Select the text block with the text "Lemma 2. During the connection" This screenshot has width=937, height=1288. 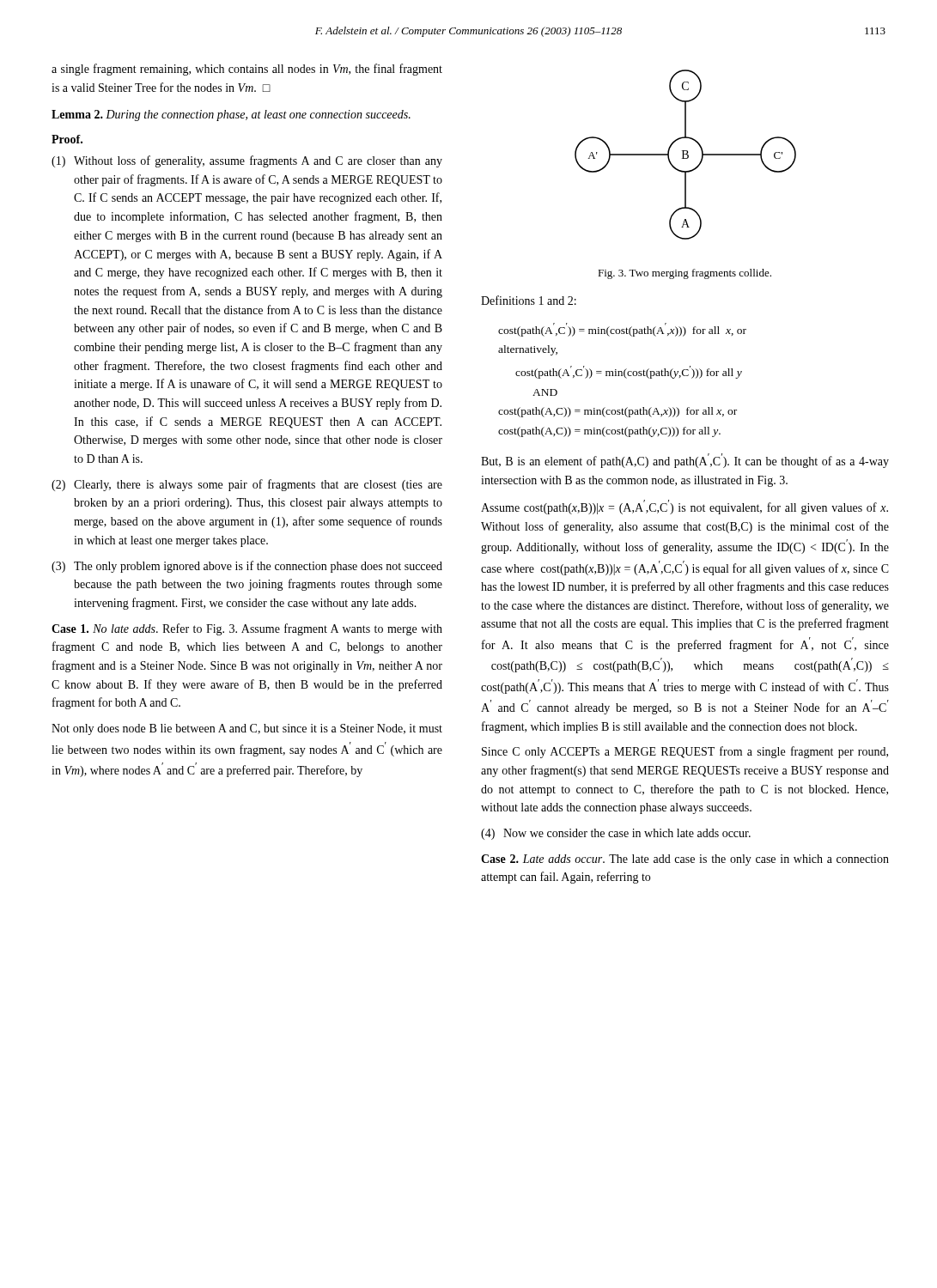pos(231,115)
